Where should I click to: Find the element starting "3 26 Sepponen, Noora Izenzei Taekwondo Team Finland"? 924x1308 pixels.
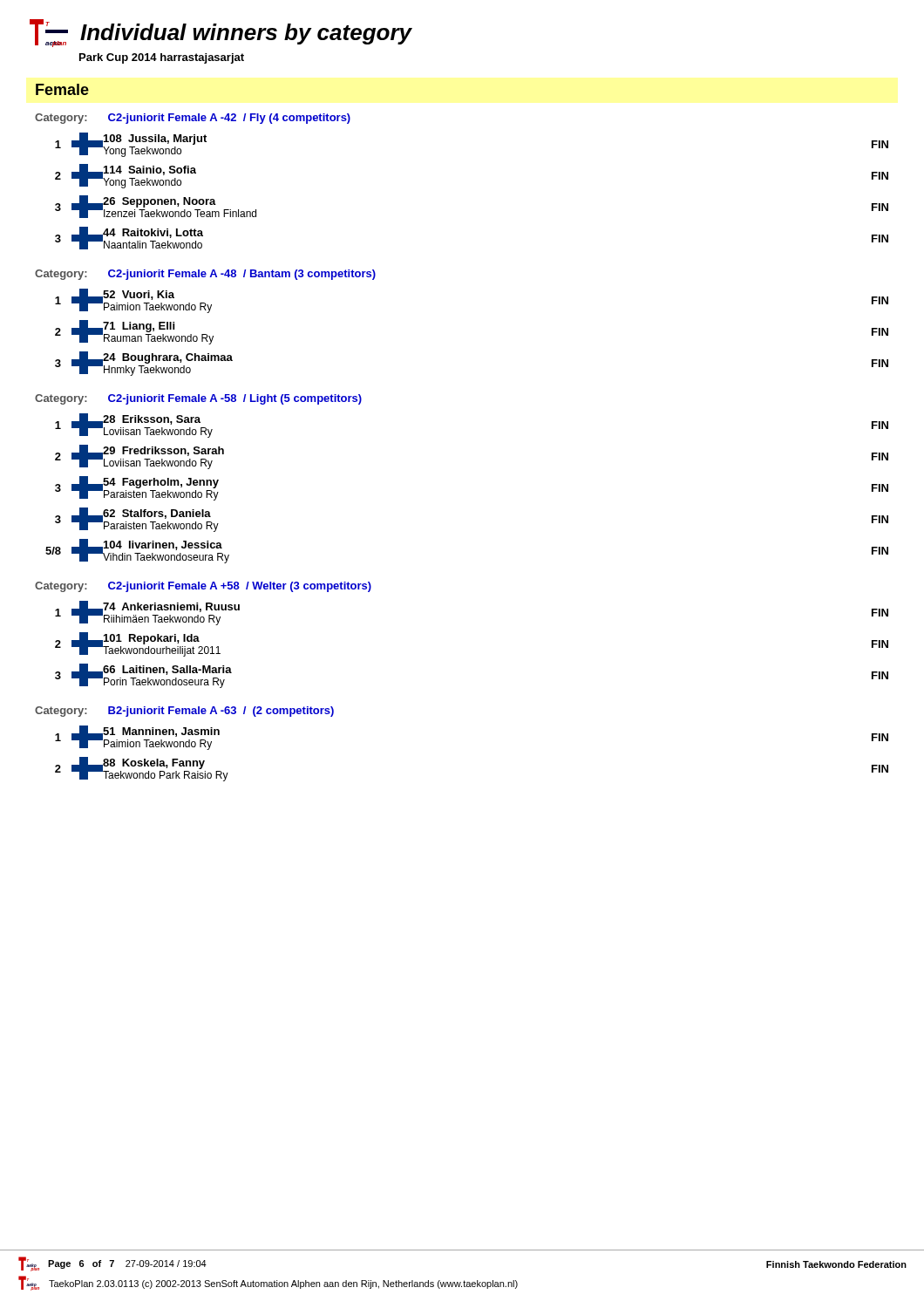click(157, 204)
